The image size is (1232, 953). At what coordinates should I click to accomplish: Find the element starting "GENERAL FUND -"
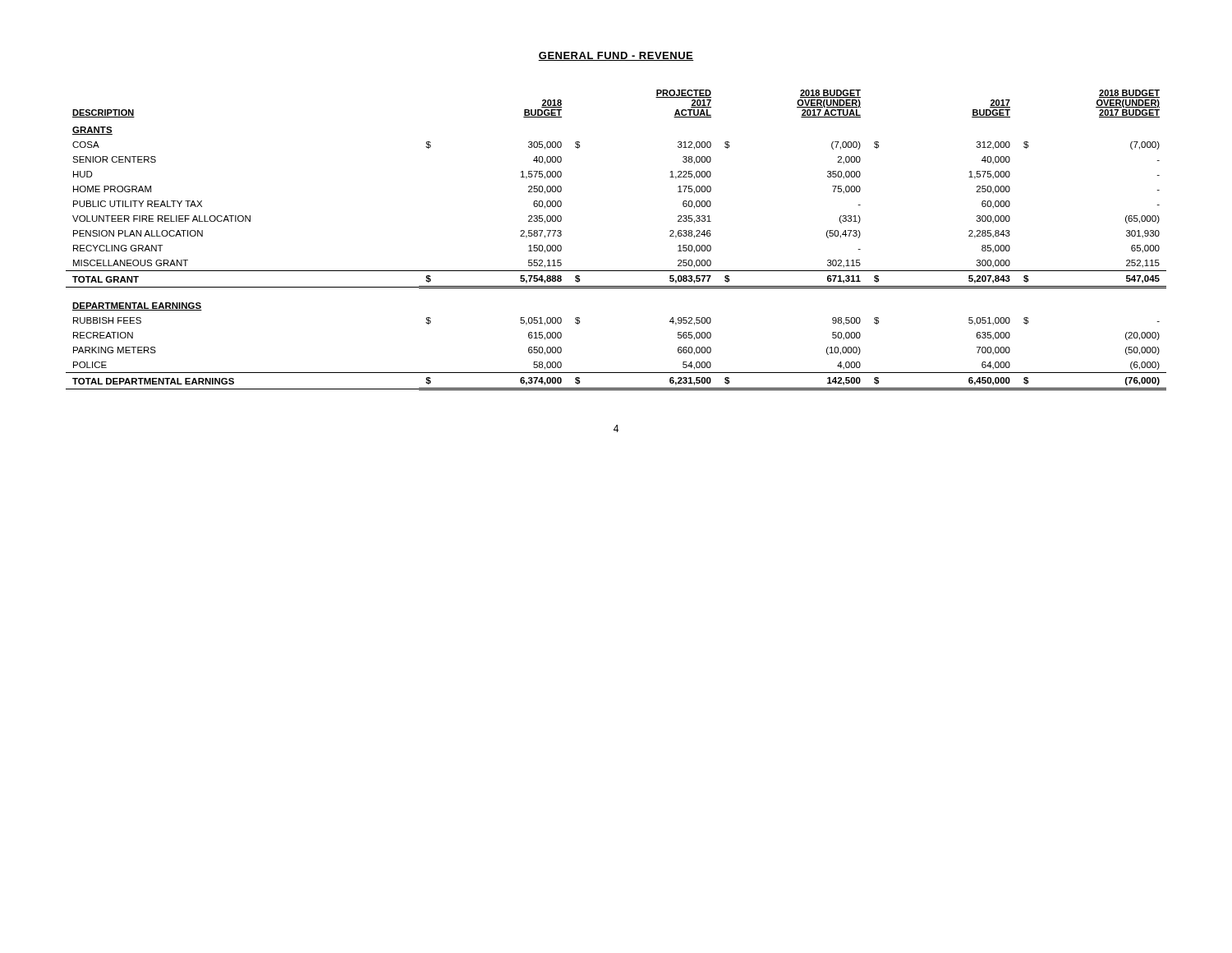(x=616, y=55)
